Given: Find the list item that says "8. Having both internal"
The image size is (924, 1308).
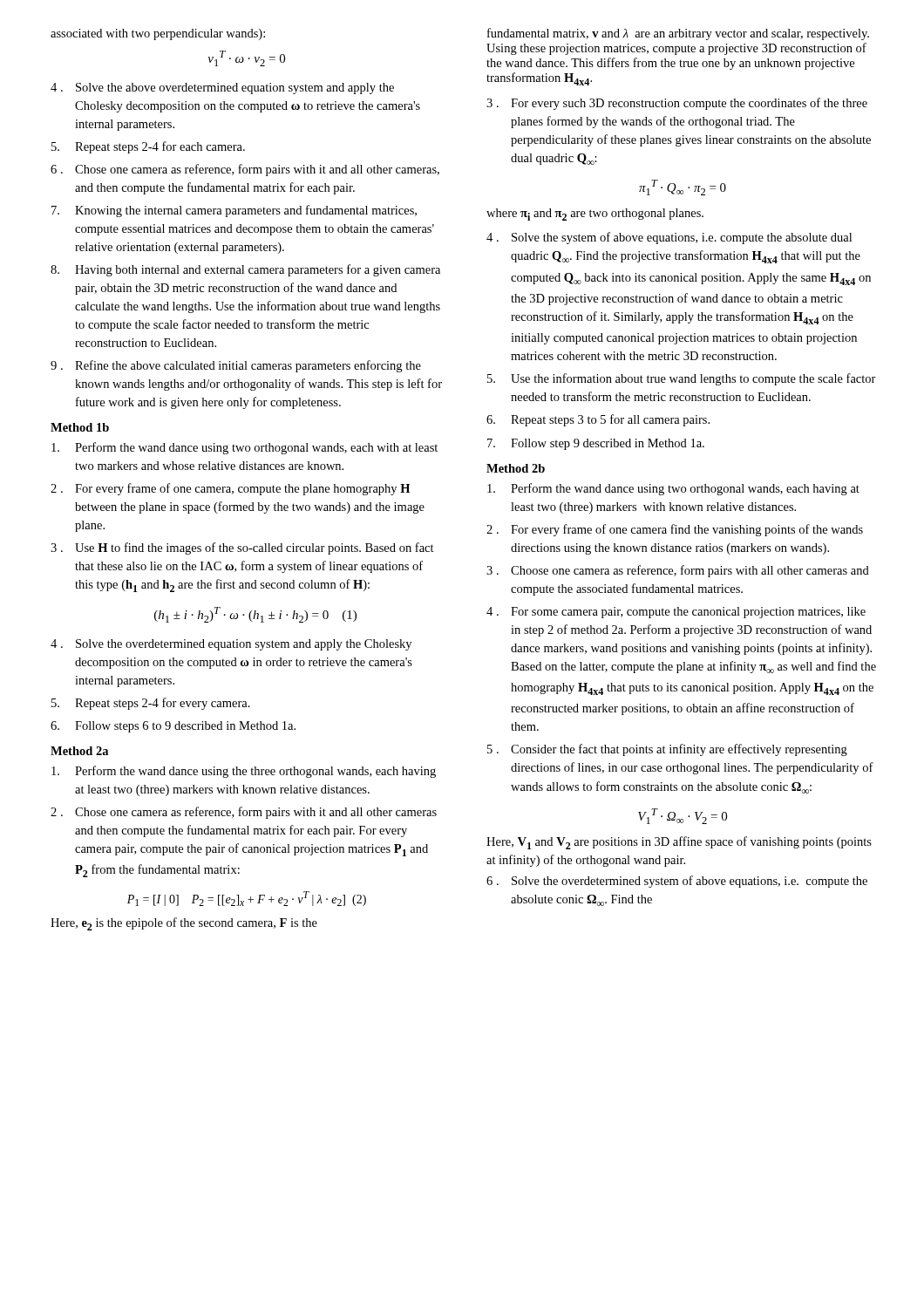Looking at the screenshot, I should click(x=247, y=307).
